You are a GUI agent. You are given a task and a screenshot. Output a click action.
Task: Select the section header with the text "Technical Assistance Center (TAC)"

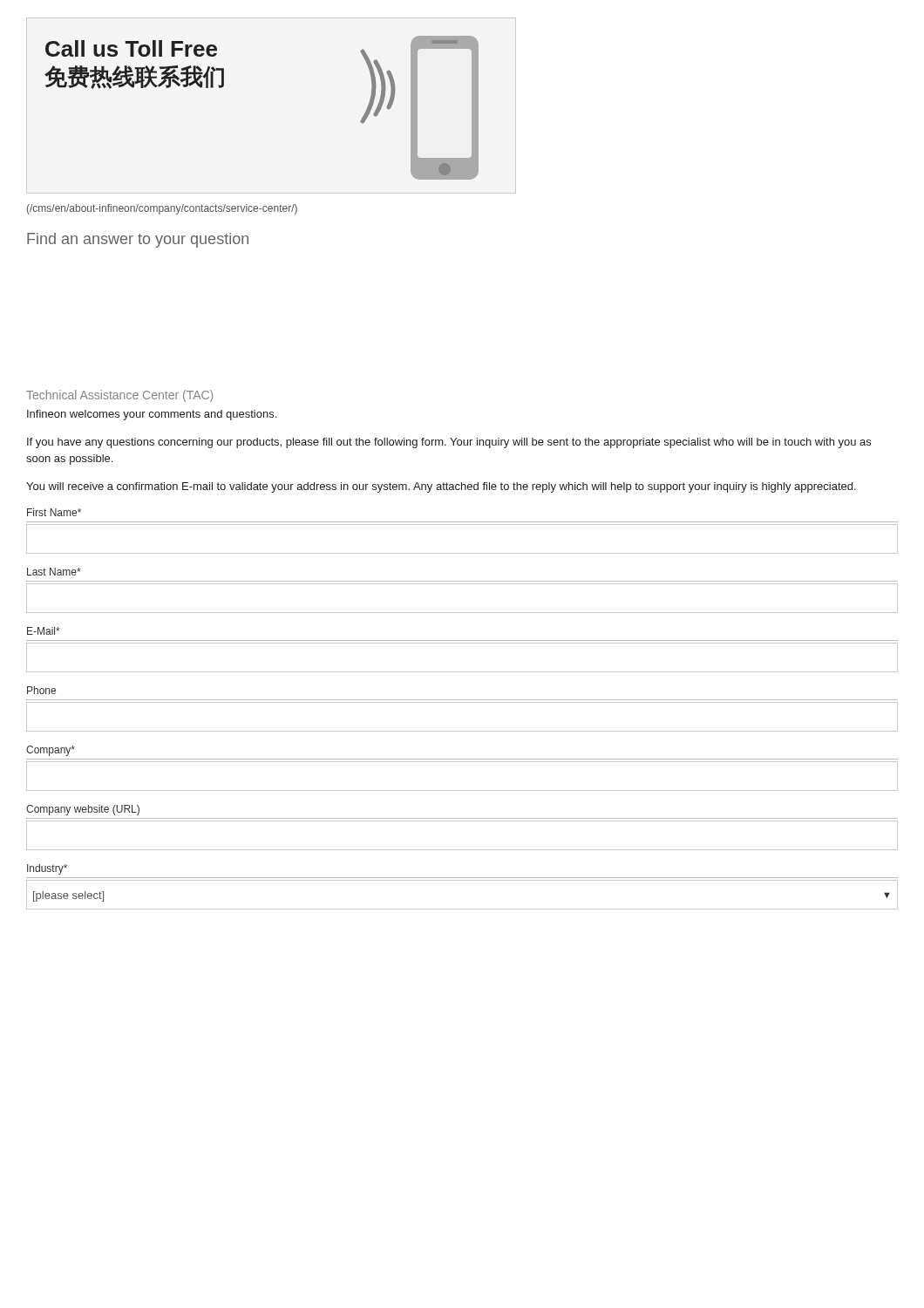[120, 395]
